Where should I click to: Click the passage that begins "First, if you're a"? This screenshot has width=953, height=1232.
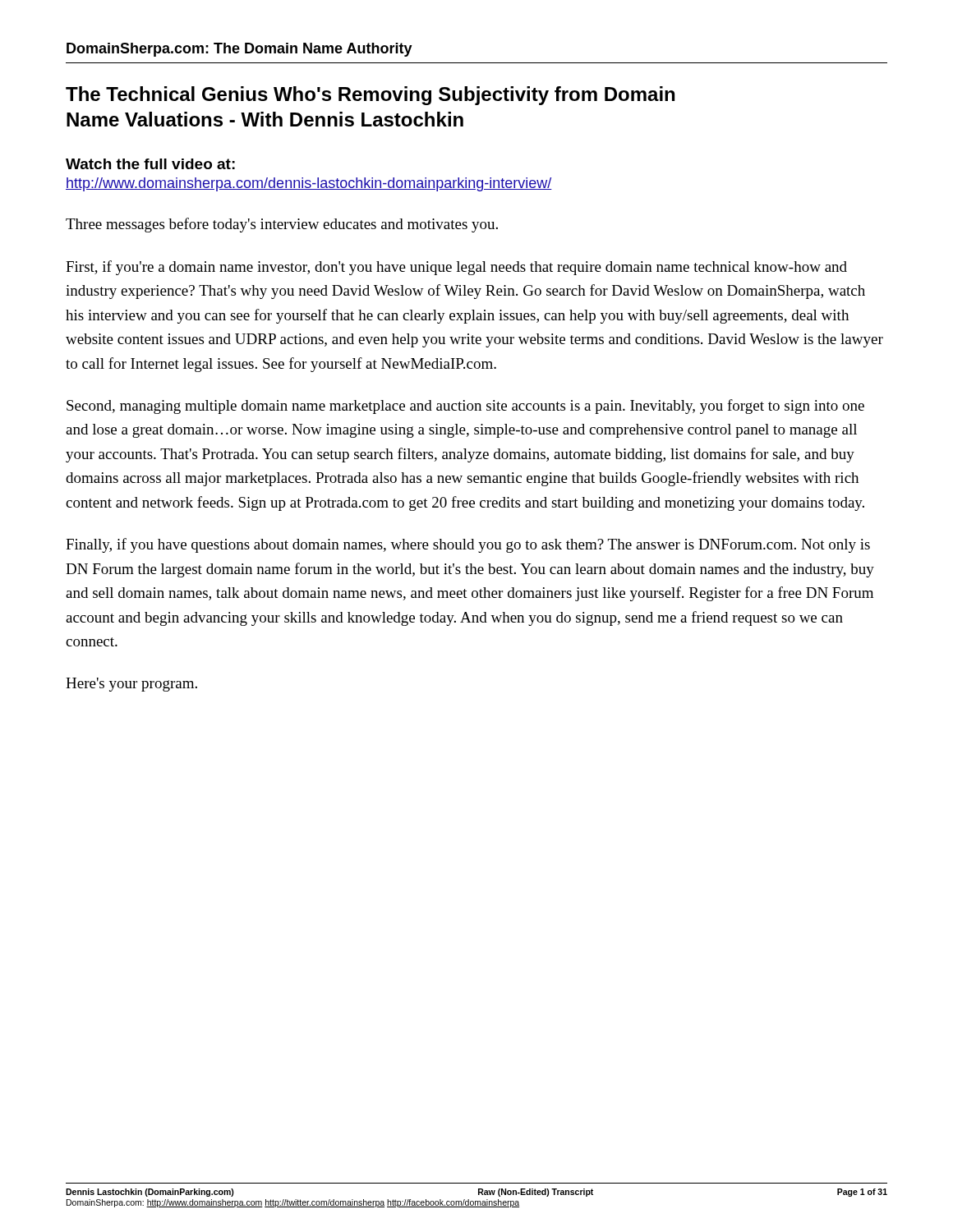pos(474,315)
